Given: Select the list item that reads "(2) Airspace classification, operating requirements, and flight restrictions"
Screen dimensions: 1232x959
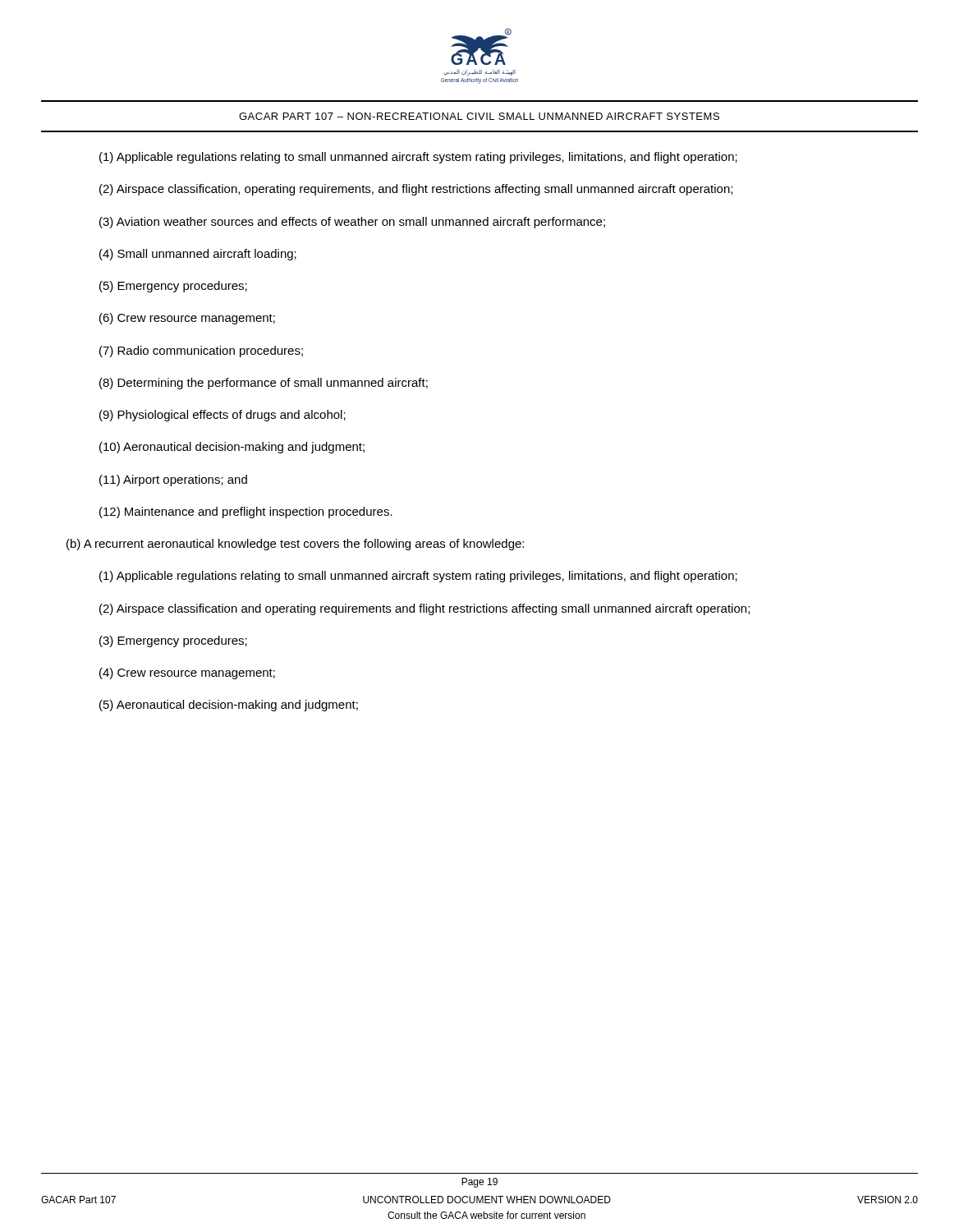Looking at the screenshot, I should (x=416, y=189).
